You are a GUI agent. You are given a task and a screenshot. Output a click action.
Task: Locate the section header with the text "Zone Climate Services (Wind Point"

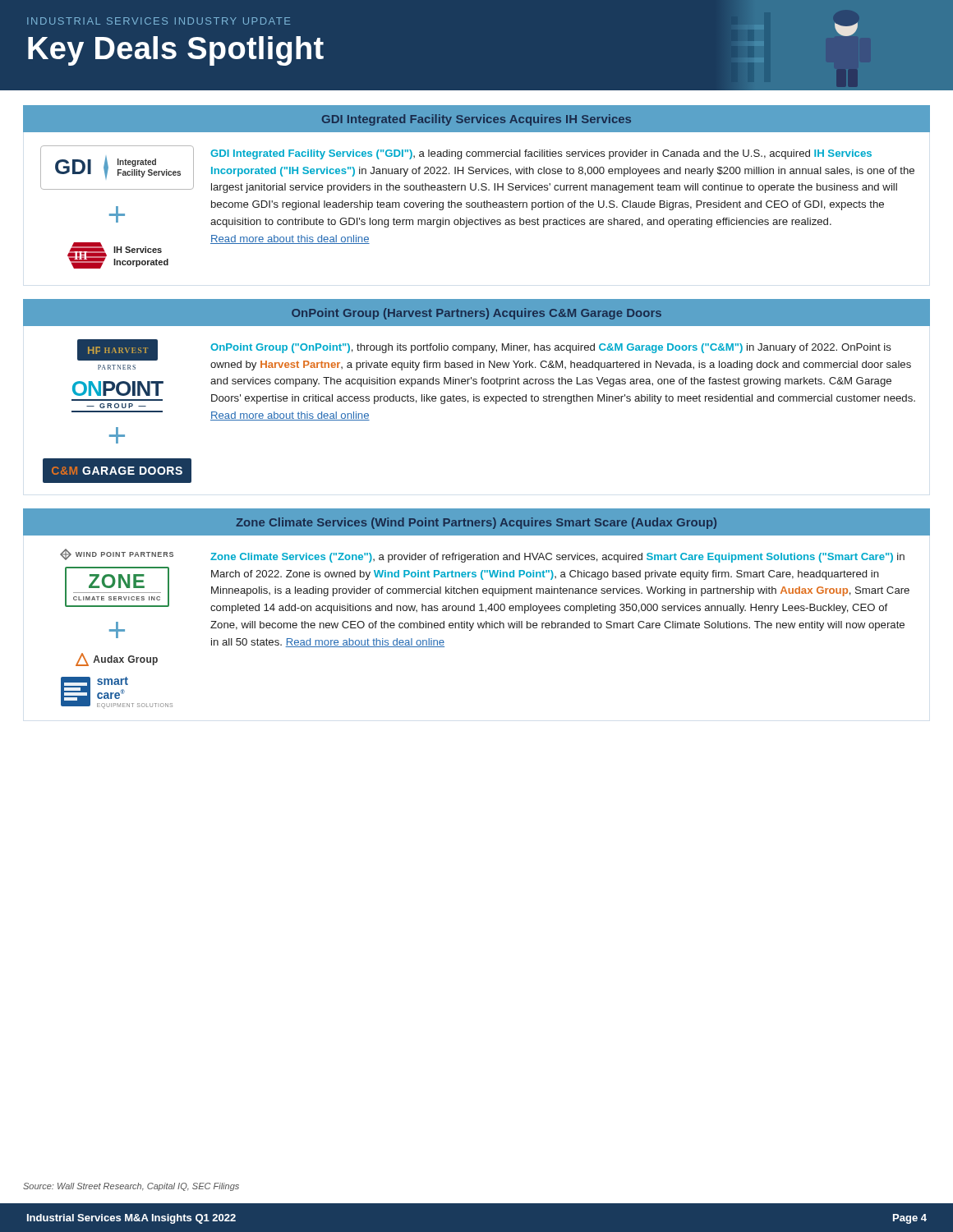tap(476, 522)
